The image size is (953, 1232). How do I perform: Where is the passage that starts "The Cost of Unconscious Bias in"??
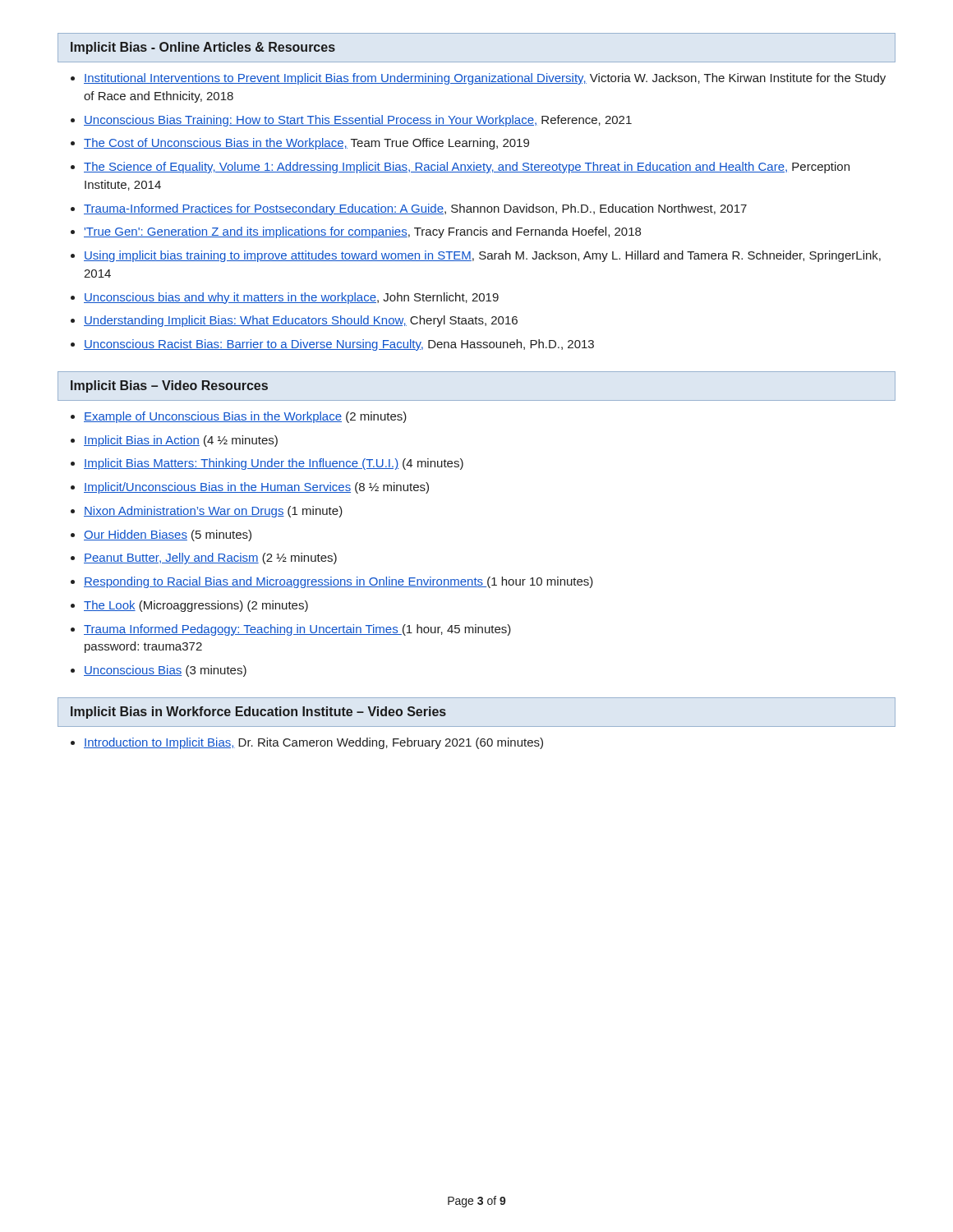pos(307,143)
